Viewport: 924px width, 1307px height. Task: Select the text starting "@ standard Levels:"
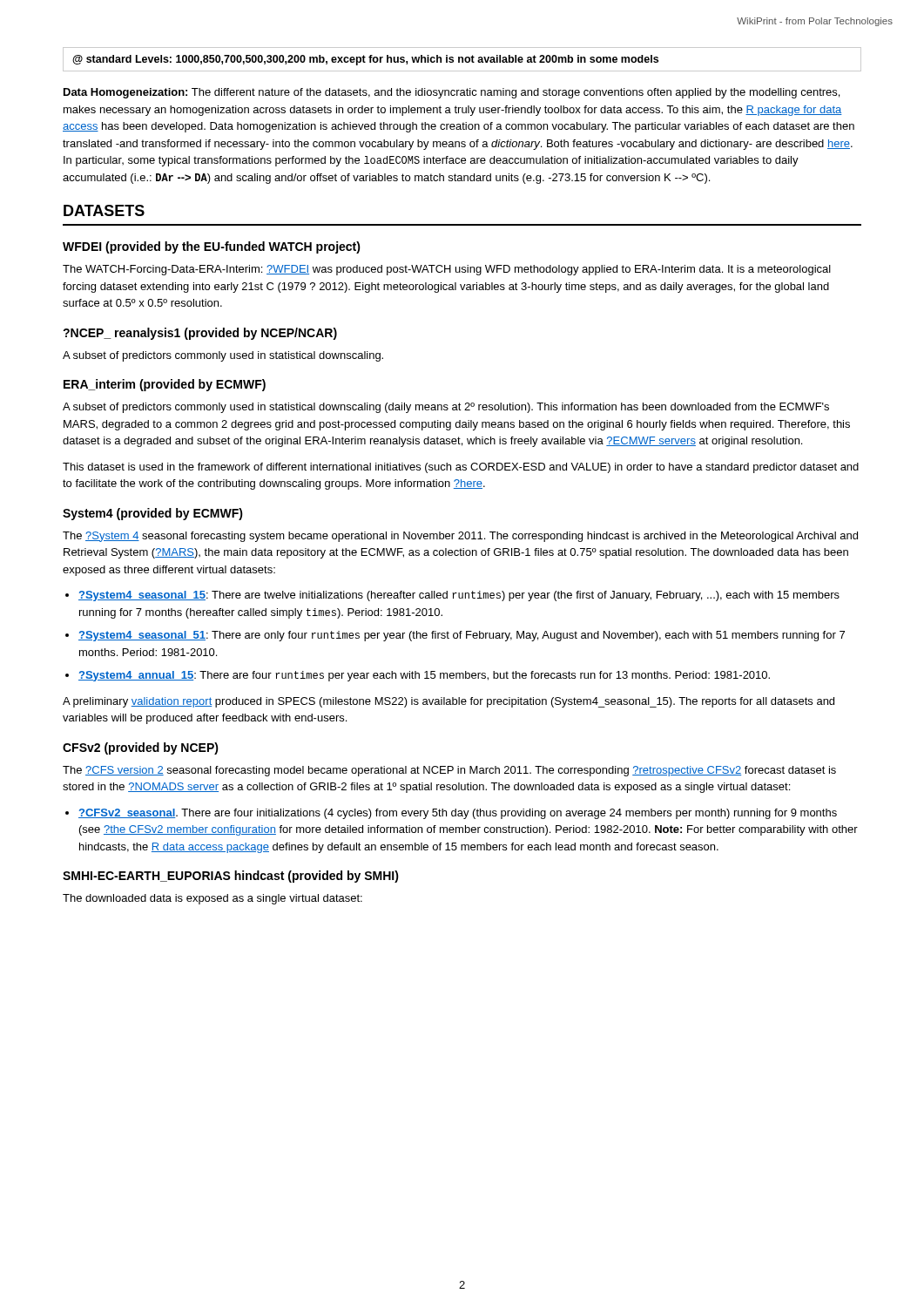(366, 59)
